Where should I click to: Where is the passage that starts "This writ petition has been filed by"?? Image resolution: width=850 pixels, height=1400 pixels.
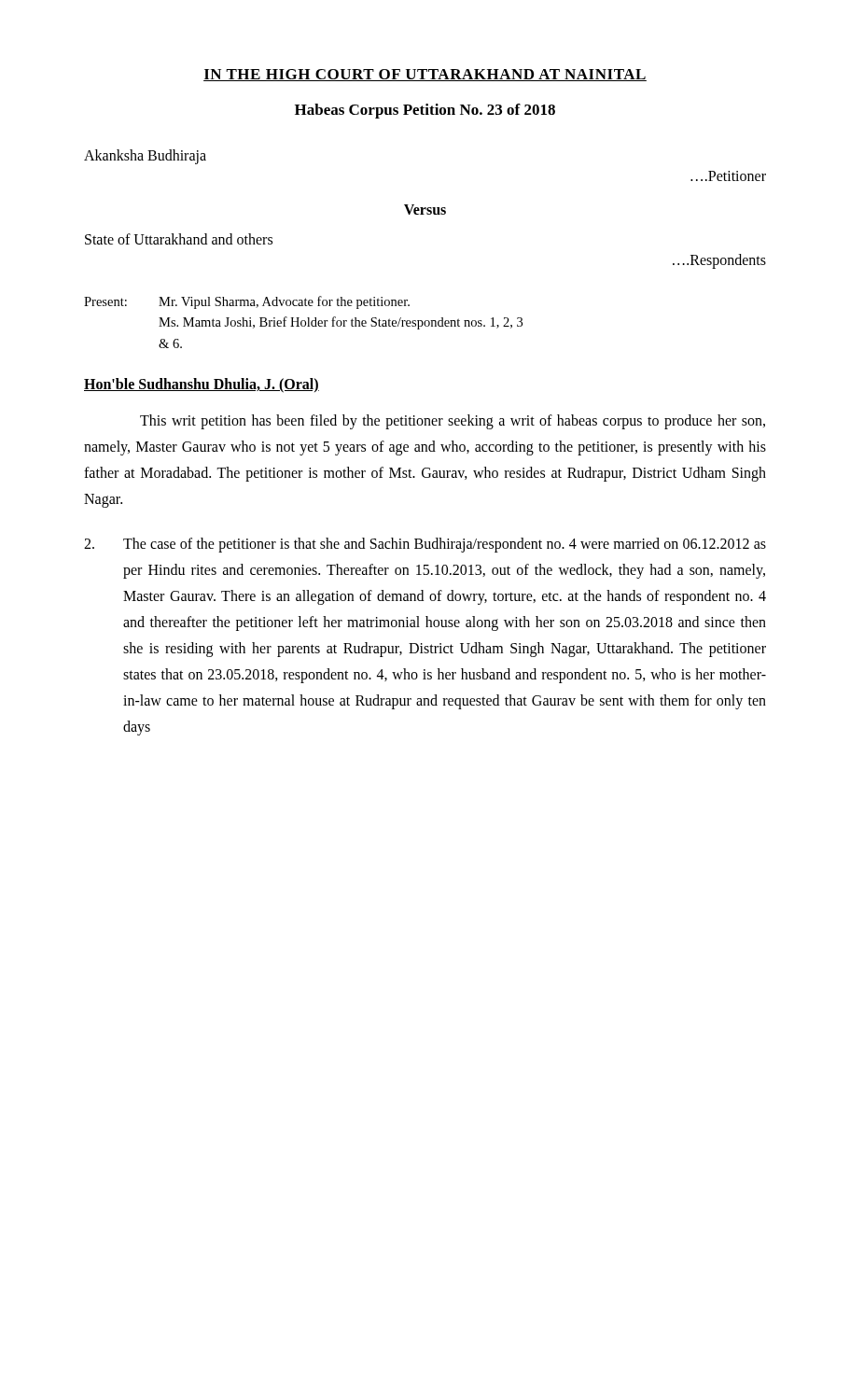click(x=425, y=460)
